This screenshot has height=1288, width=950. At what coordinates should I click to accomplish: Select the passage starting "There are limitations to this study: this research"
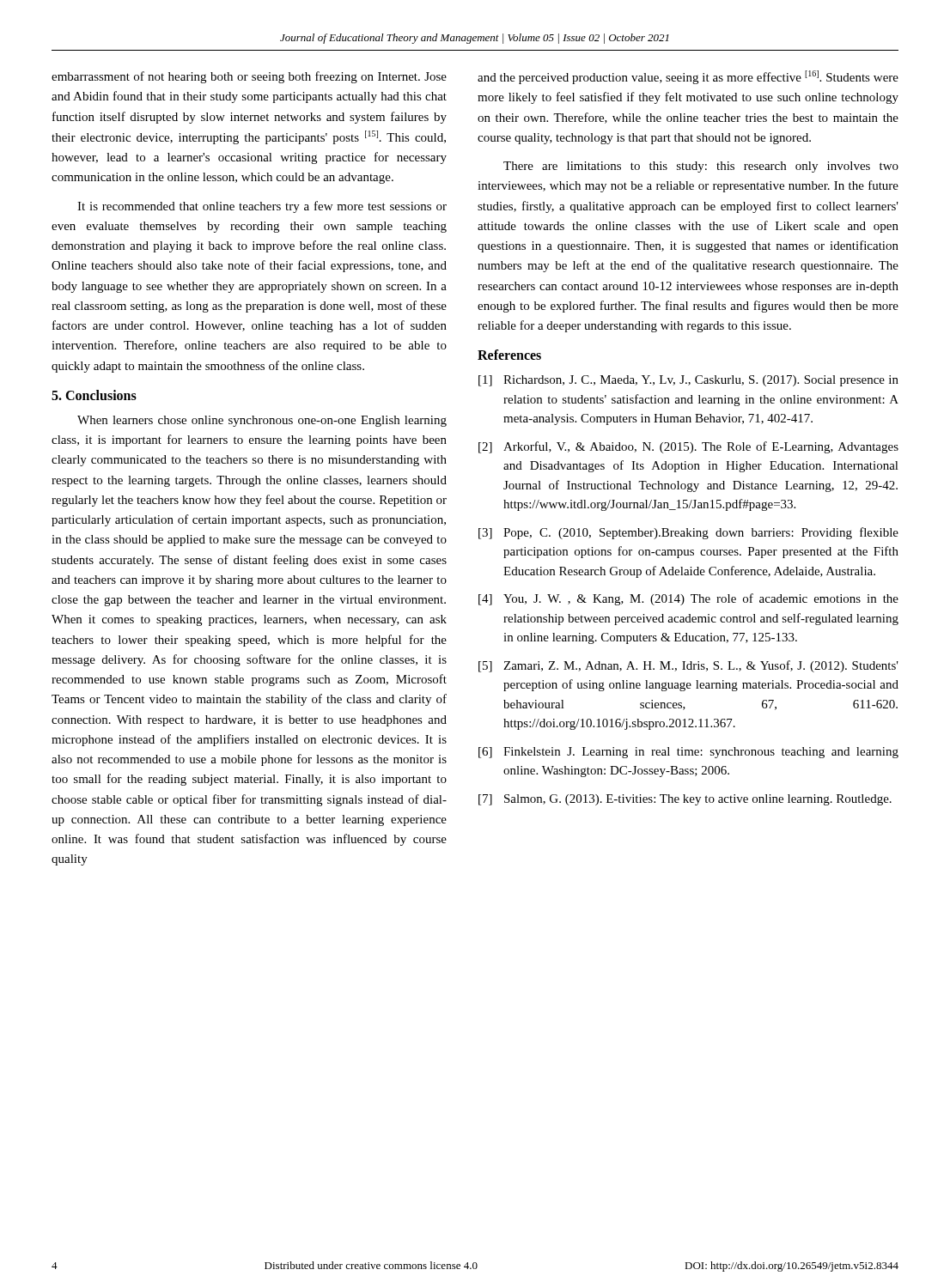pyautogui.click(x=688, y=246)
